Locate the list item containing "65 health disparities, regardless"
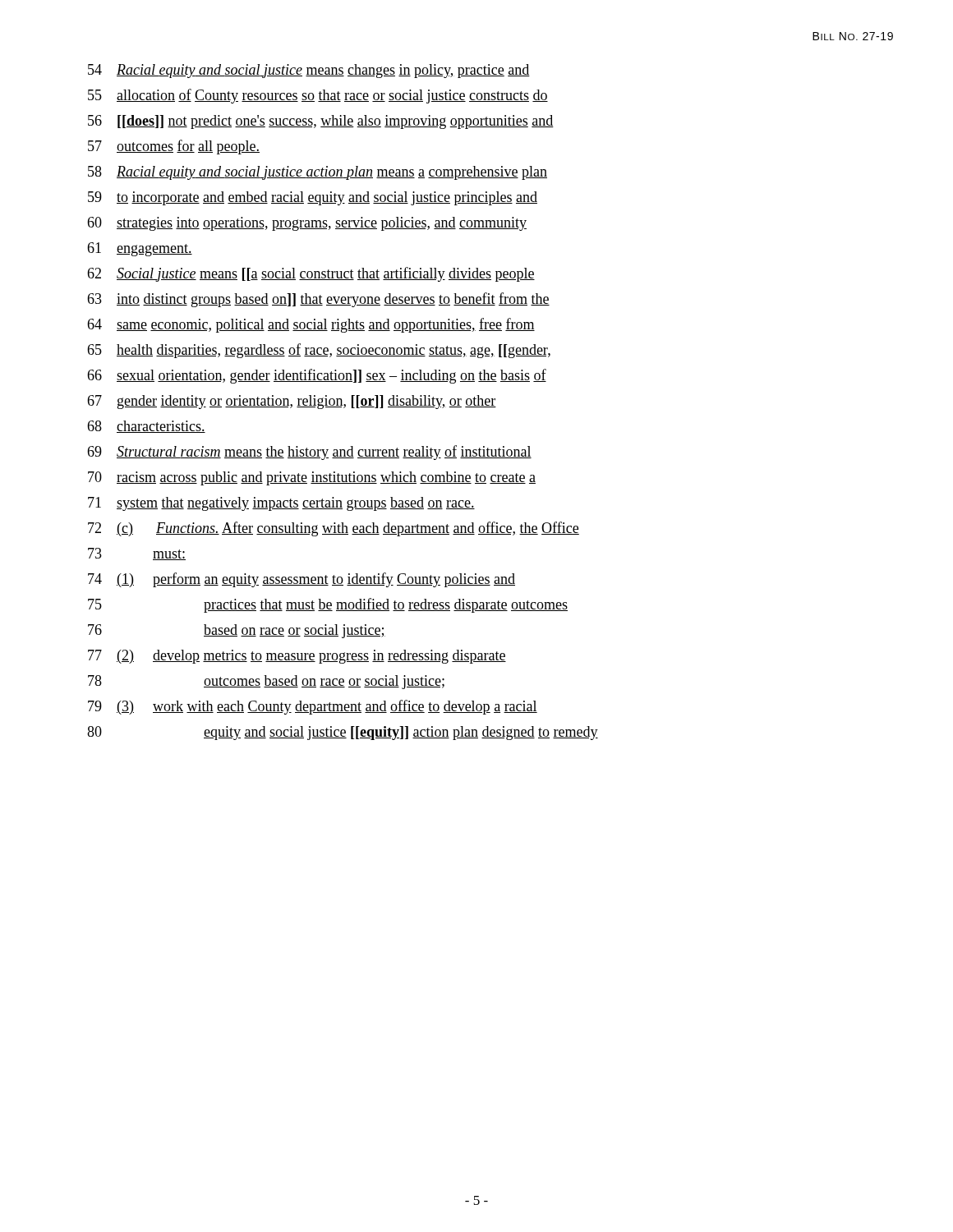Image resolution: width=953 pixels, height=1232 pixels. [476, 350]
